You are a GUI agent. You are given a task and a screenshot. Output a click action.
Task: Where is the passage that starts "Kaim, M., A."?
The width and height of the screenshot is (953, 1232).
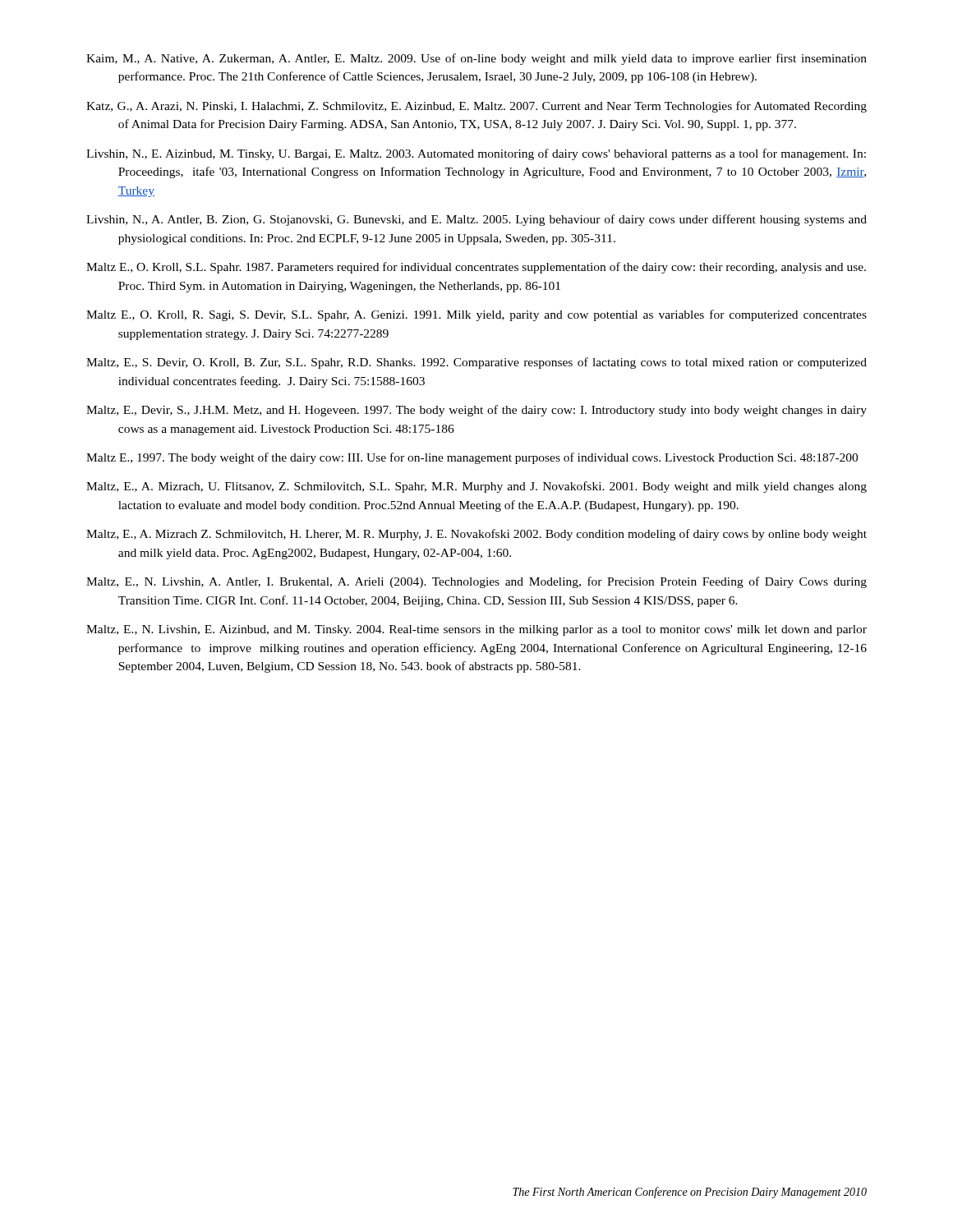click(476, 67)
